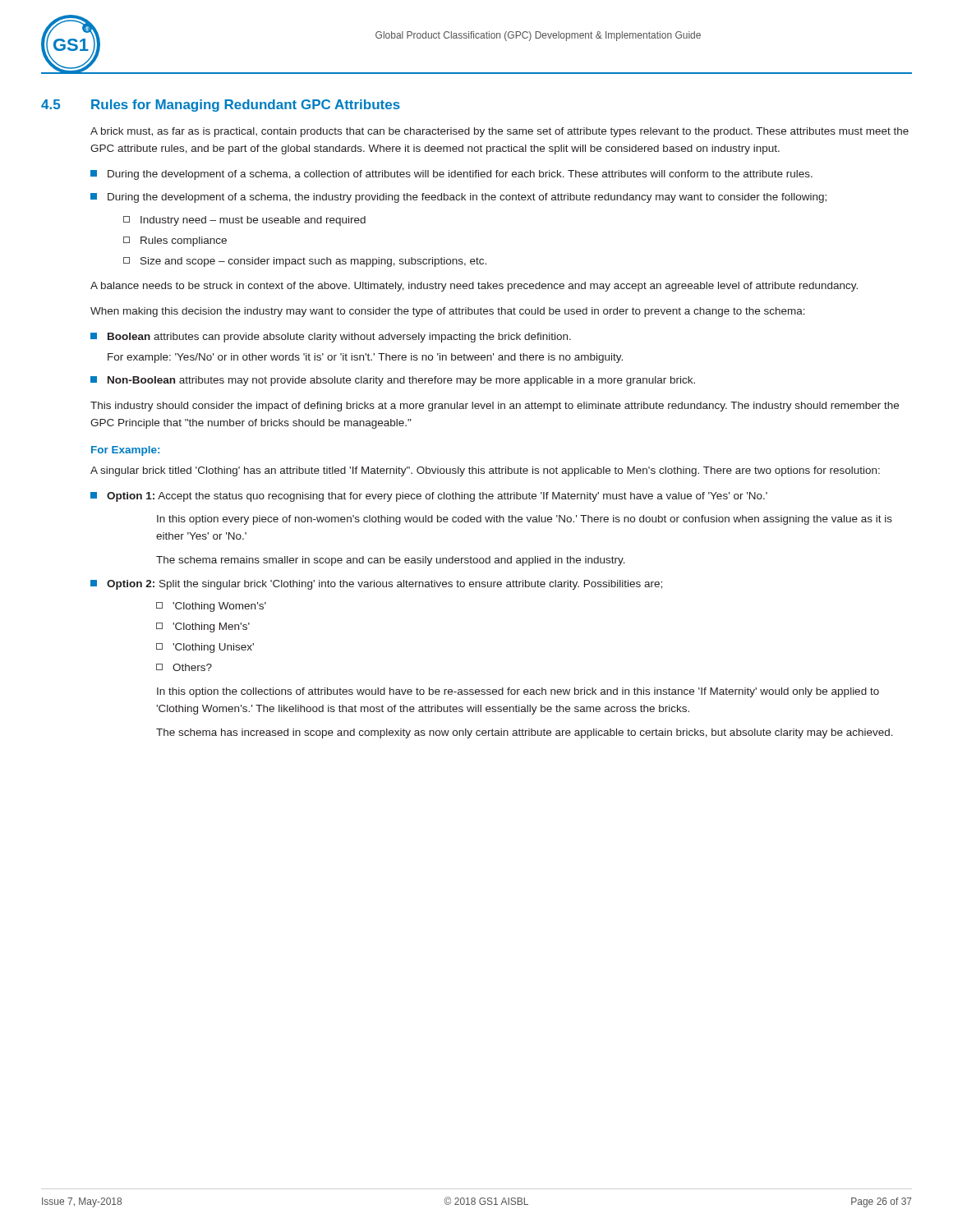
Task: Find the text block starting "Boolean attributes can"
Action: pos(501,348)
